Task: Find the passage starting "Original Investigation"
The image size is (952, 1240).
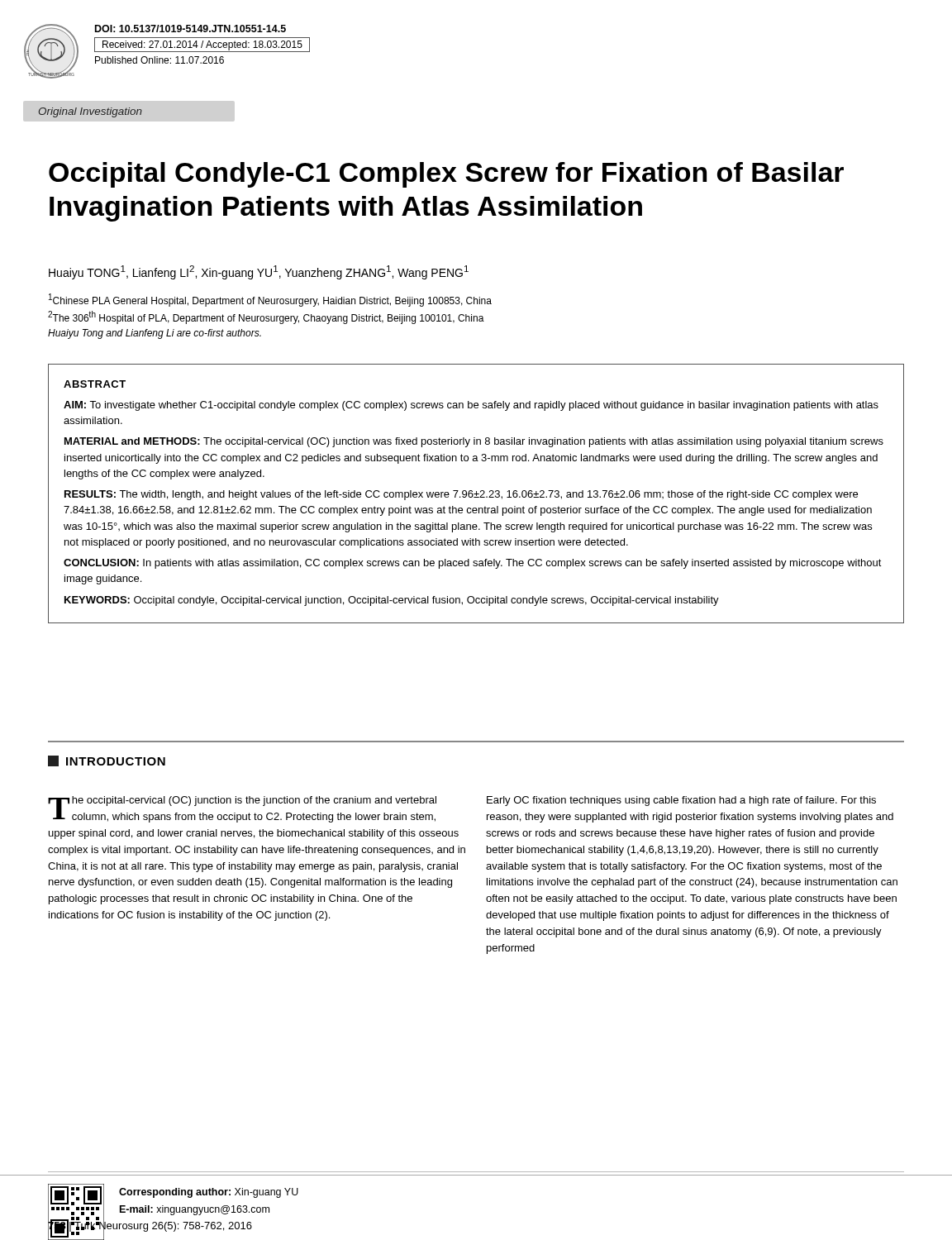Action: click(x=90, y=111)
